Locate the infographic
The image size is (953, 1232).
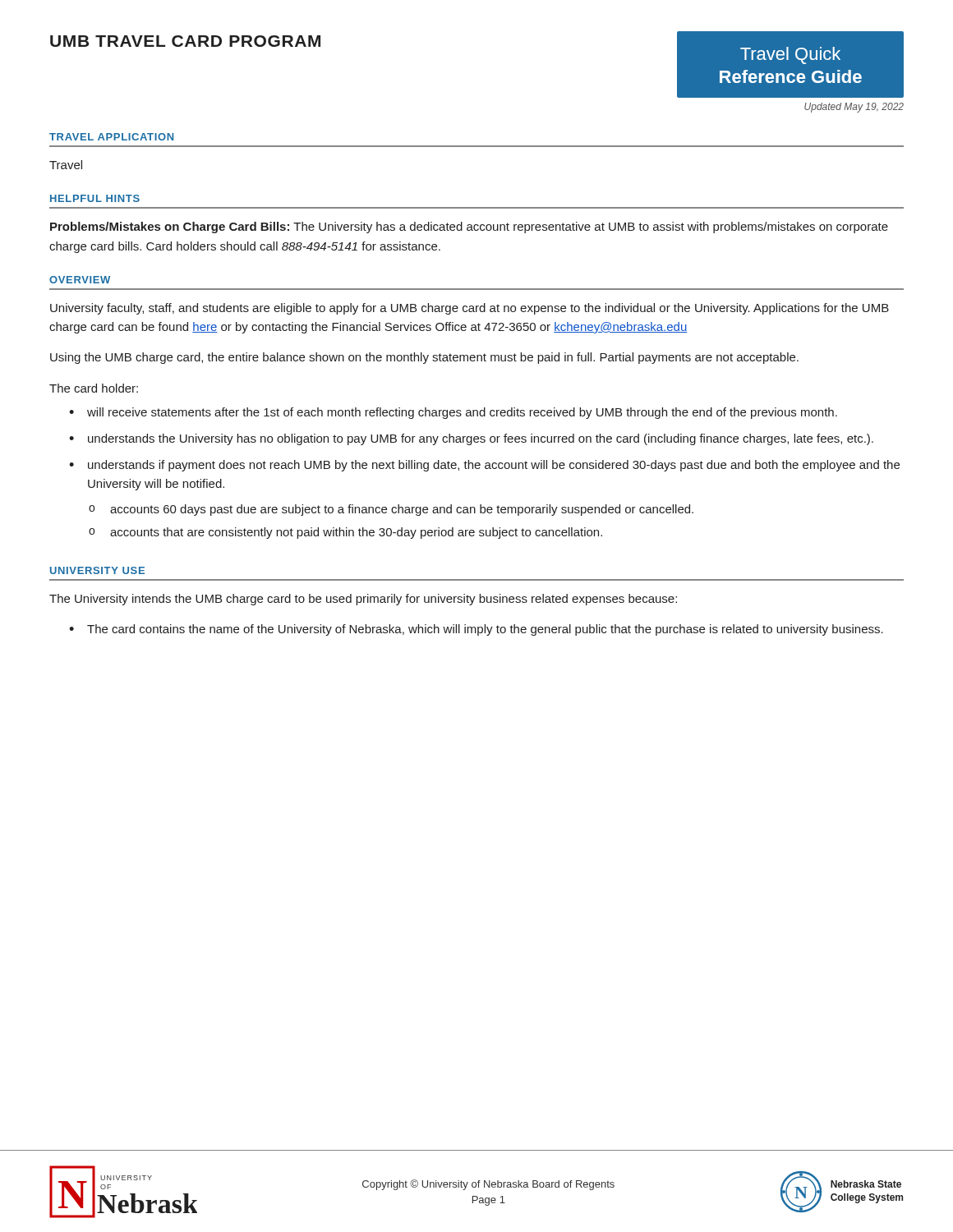(790, 64)
